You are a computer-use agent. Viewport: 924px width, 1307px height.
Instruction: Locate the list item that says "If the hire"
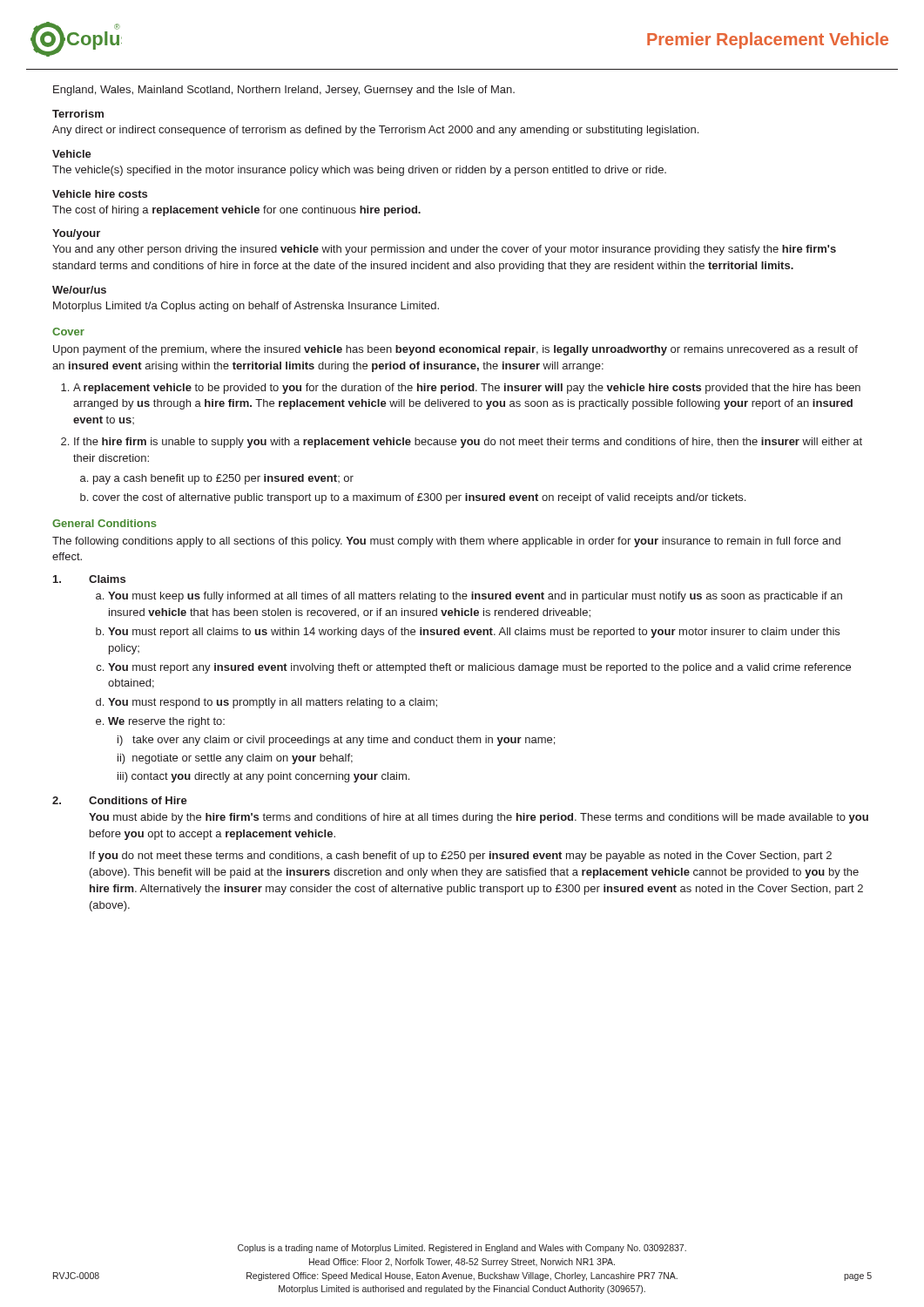click(462, 443)
